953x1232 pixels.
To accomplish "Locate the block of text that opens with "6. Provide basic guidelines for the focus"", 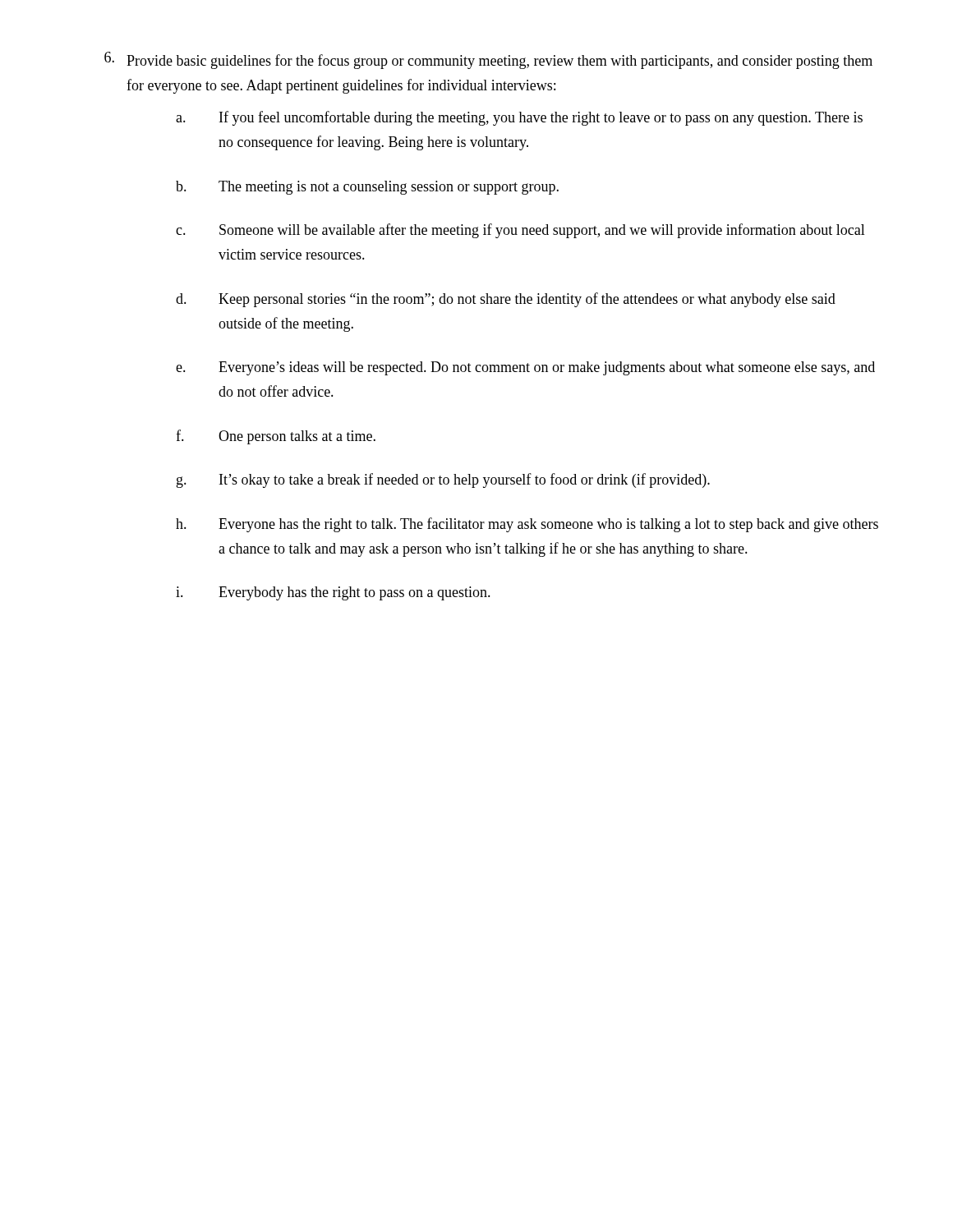I will pyautogui.click(x=488, y=60).
